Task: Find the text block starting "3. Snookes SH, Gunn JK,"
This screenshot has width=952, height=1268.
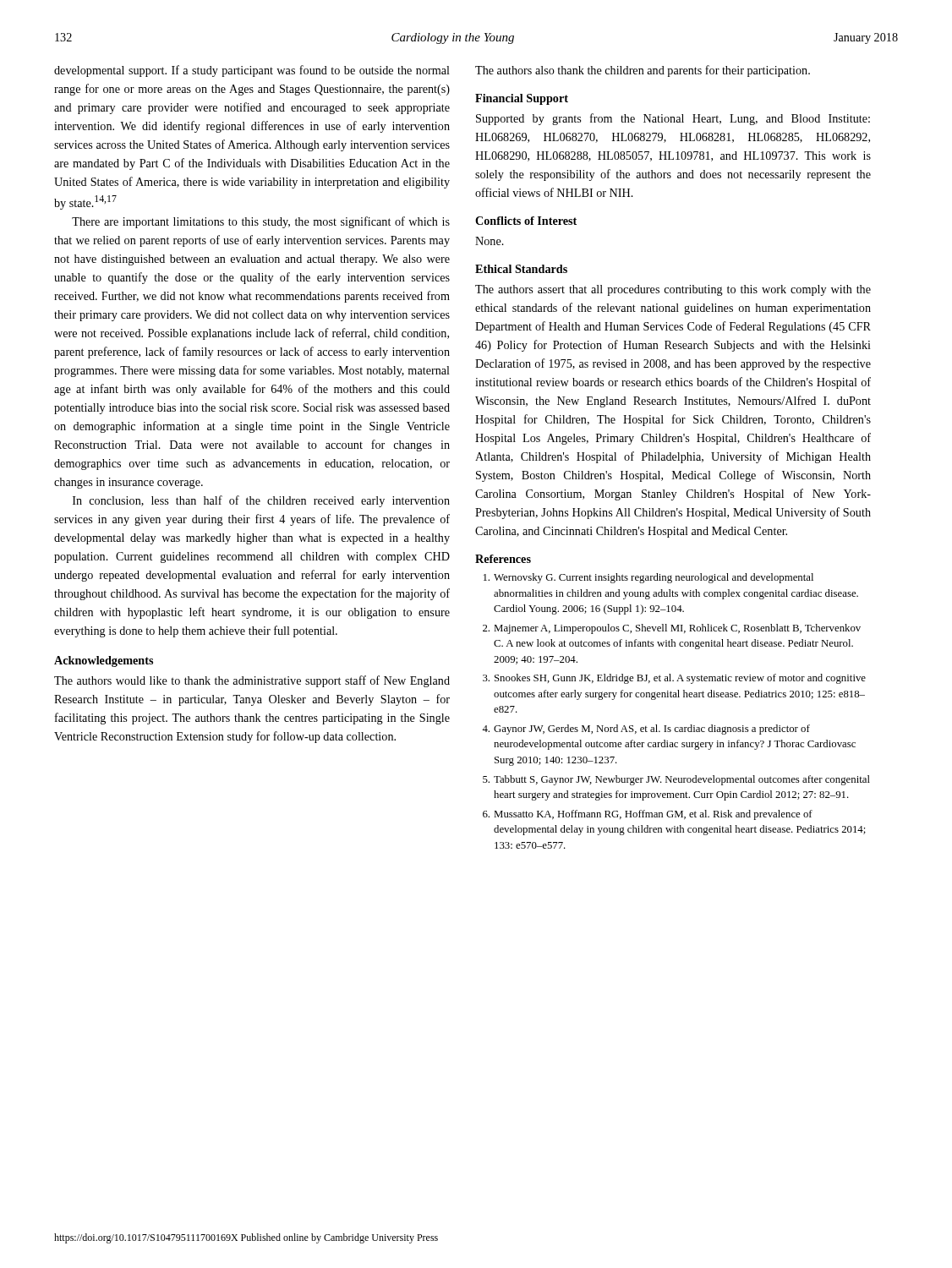Action: [673, 694]
